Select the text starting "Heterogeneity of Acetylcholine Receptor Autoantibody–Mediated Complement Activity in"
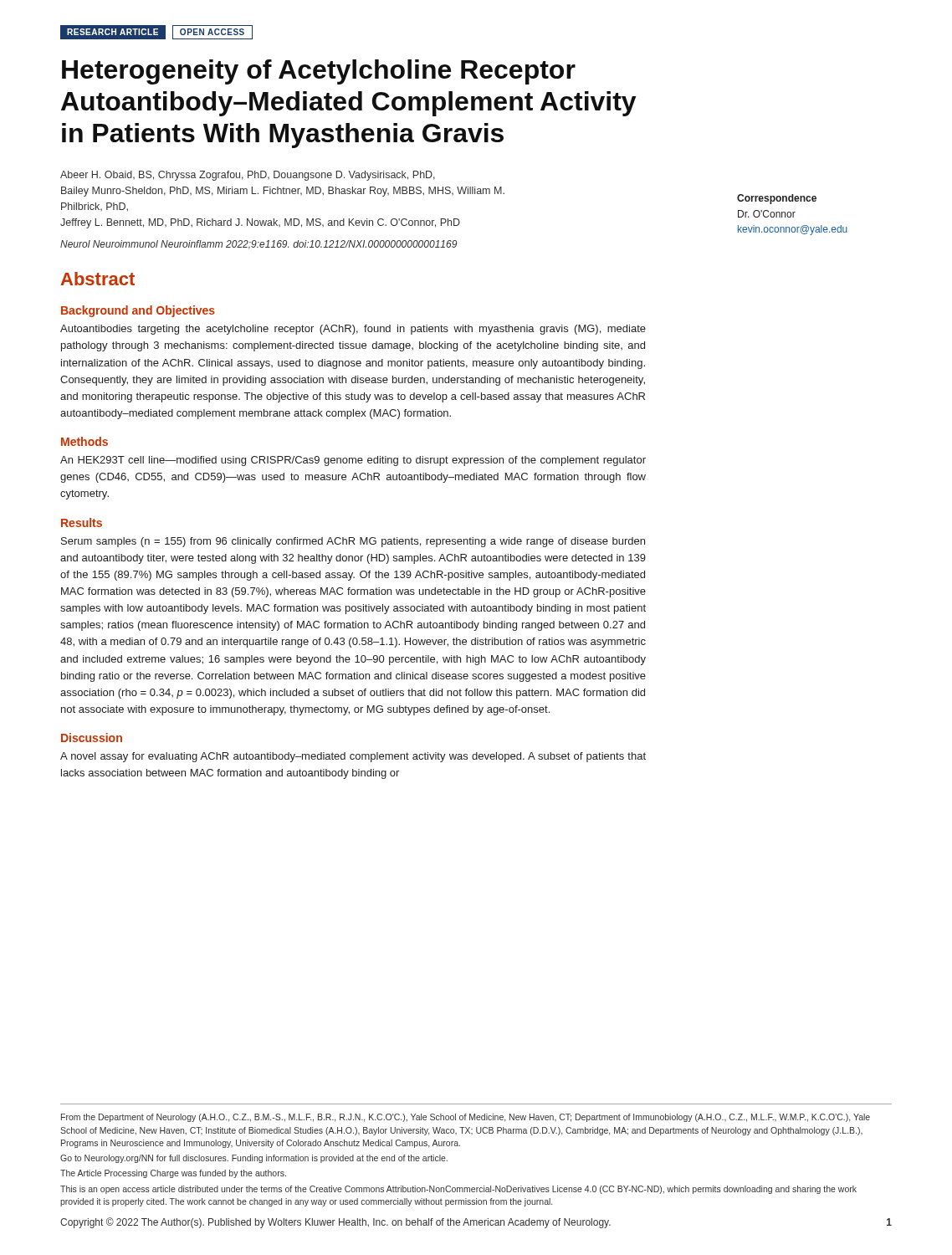Screen dimensions: 1255x952 pos(353,102)
